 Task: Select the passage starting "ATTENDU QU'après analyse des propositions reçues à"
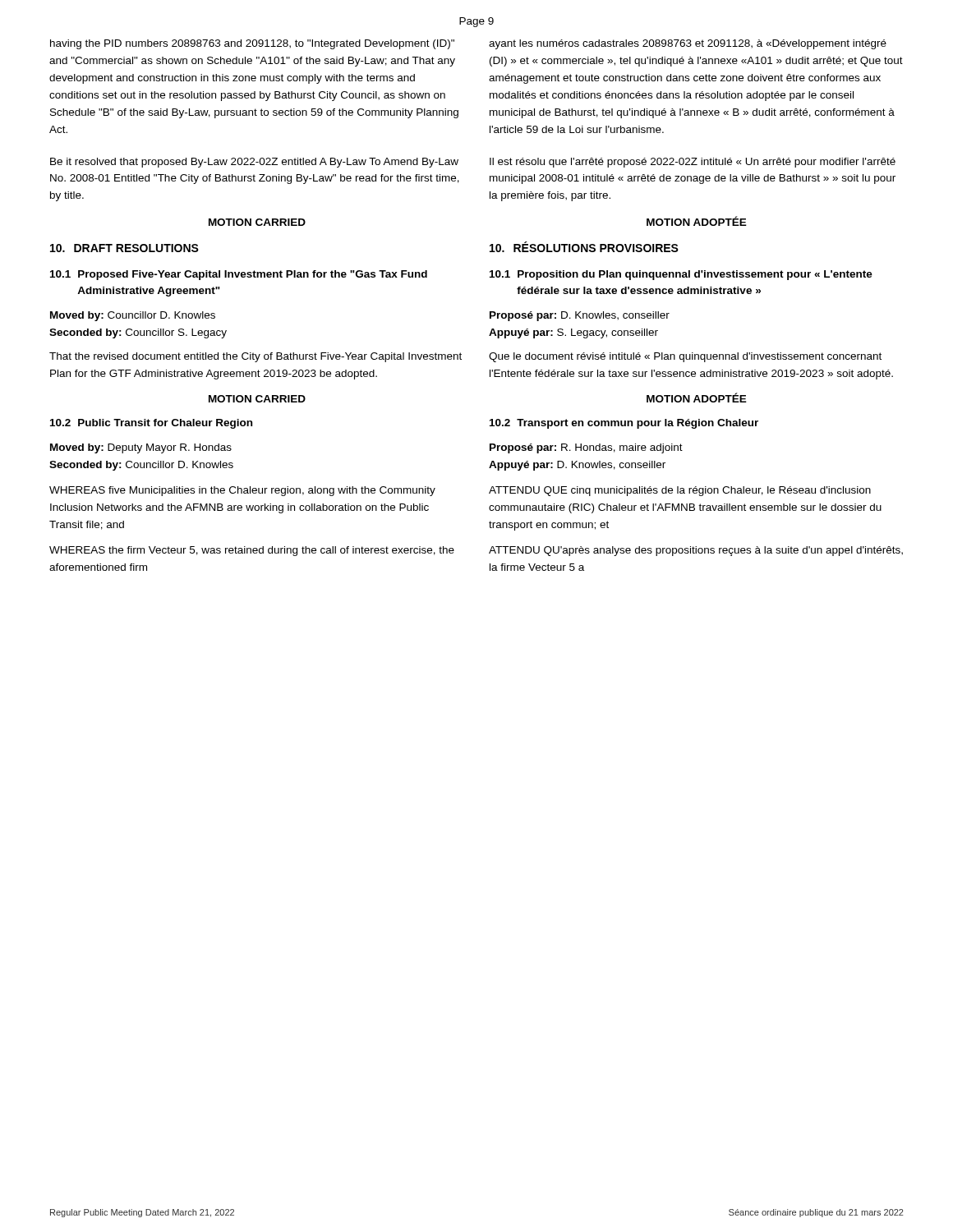point(696,559)
